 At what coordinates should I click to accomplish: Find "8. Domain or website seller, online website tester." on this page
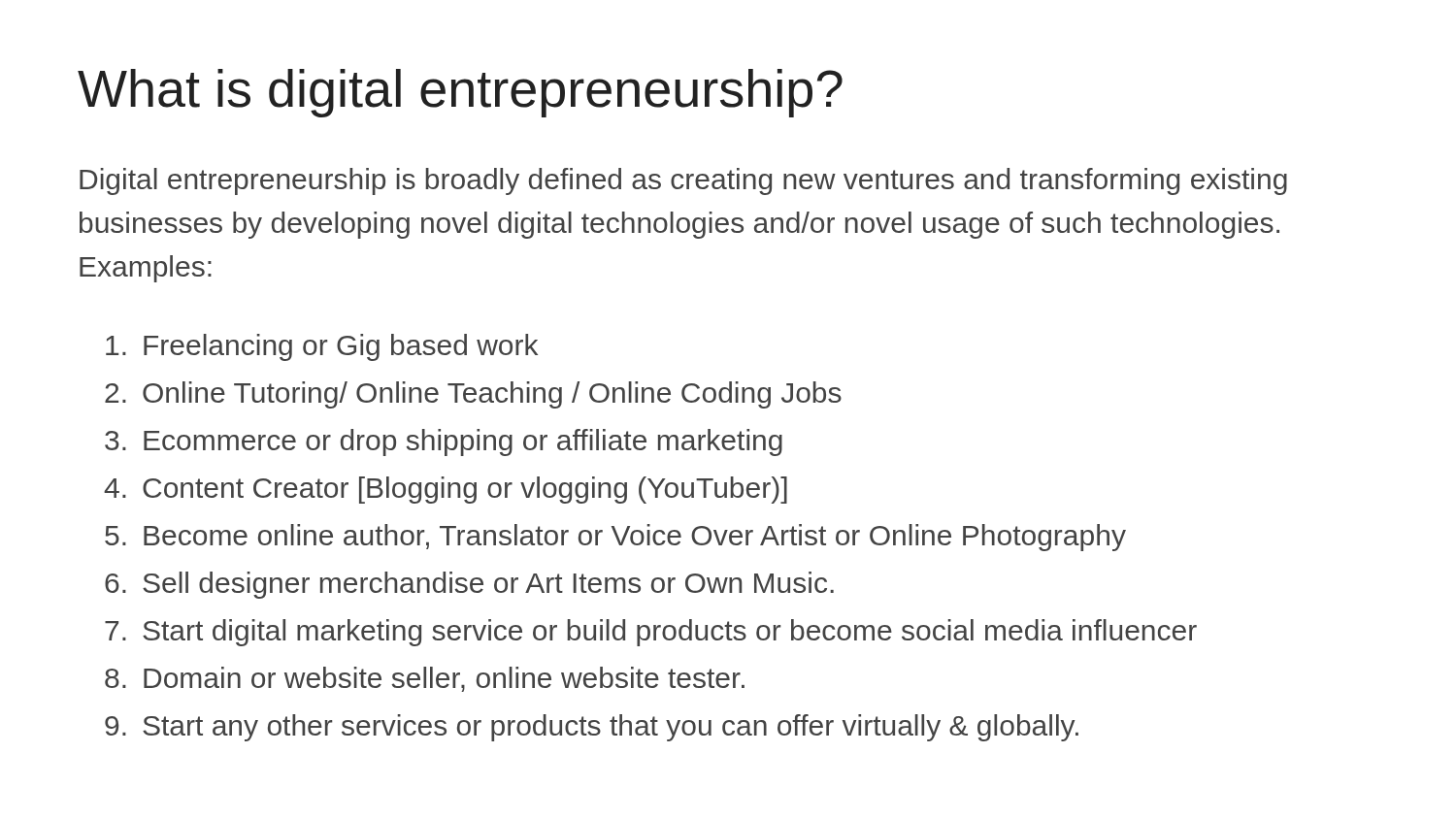728,678
